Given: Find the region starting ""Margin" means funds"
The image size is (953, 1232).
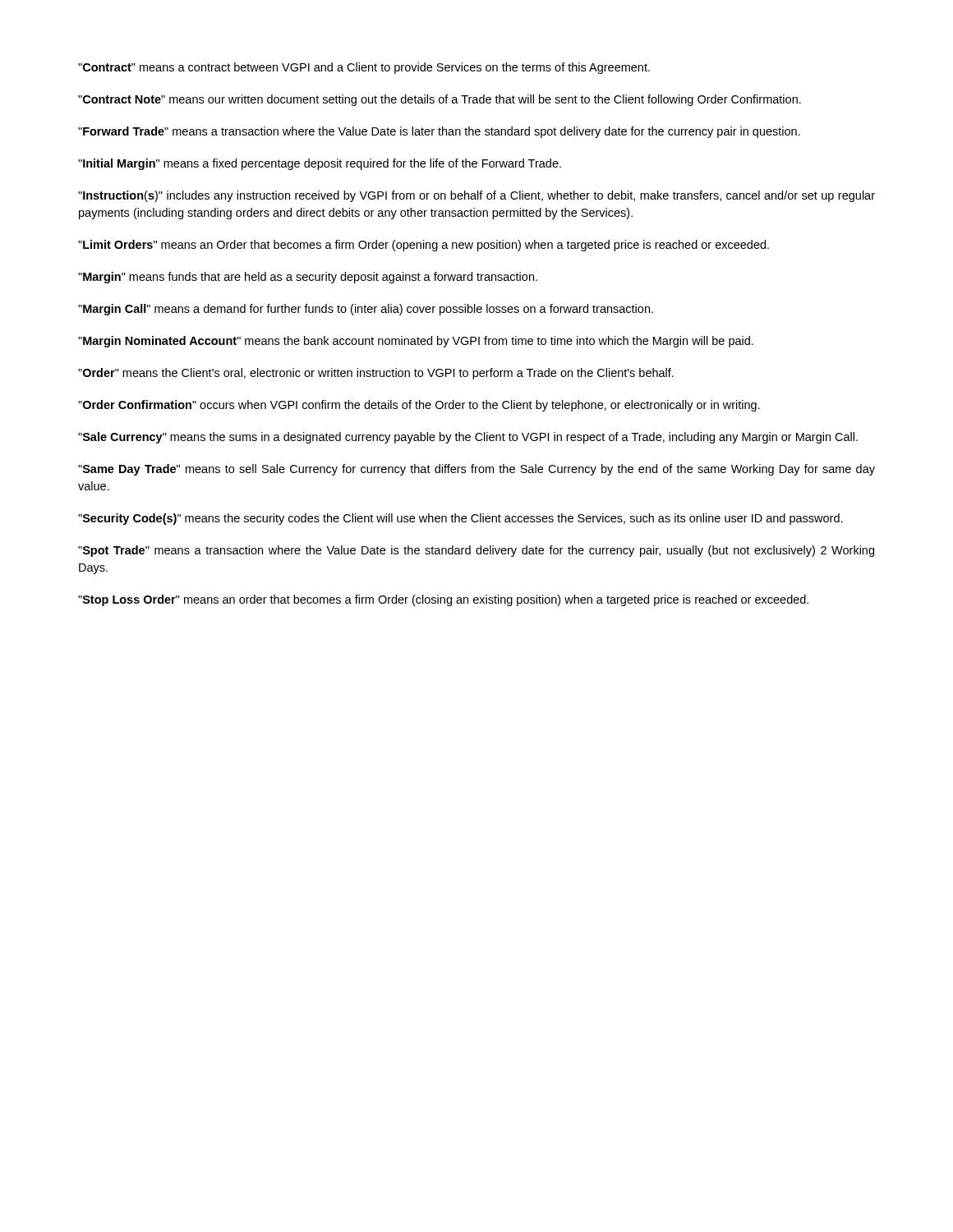Looking at the screenshot, I should [x=308, y=277].
